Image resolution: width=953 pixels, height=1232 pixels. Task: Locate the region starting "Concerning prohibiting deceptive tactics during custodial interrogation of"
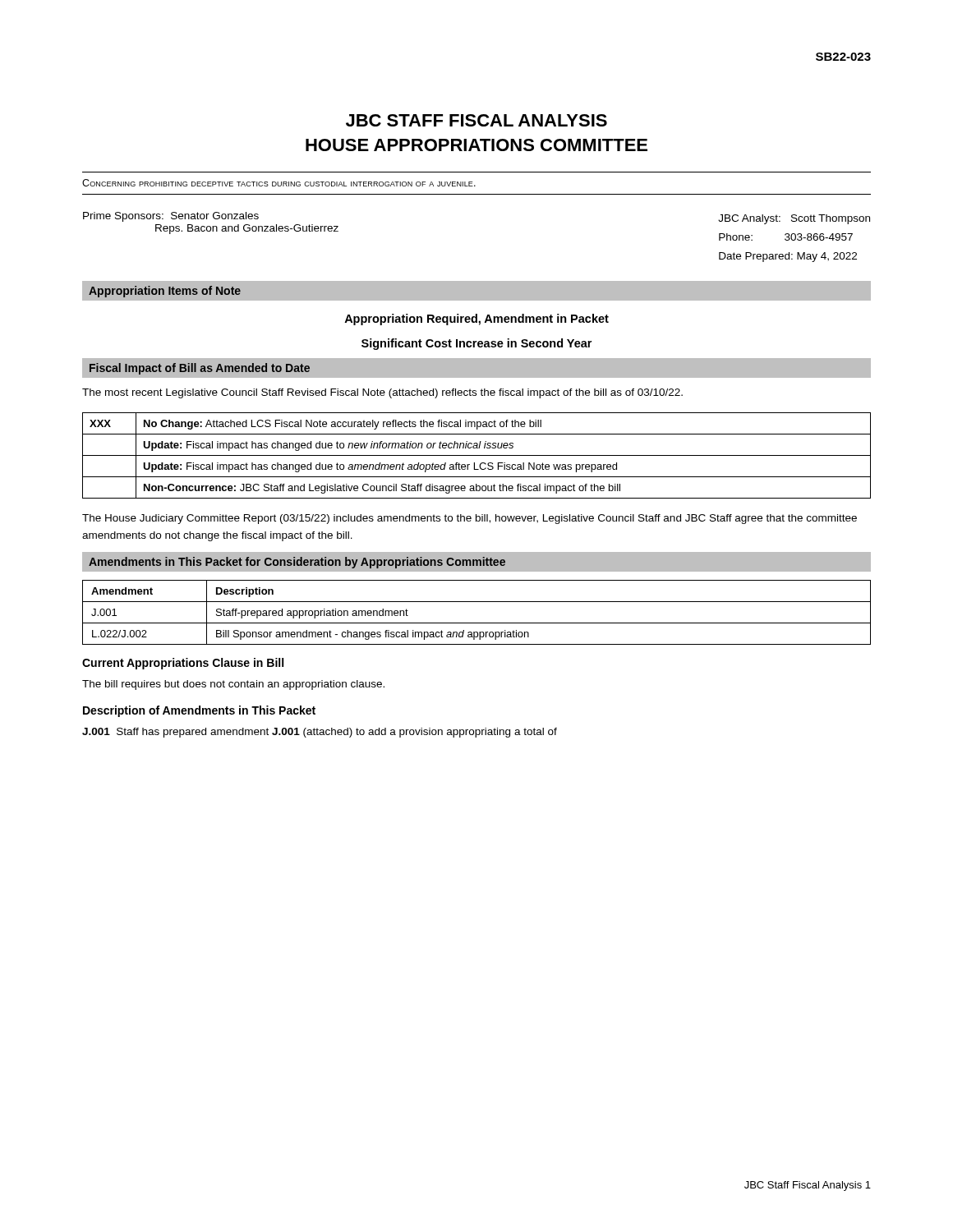279,183
